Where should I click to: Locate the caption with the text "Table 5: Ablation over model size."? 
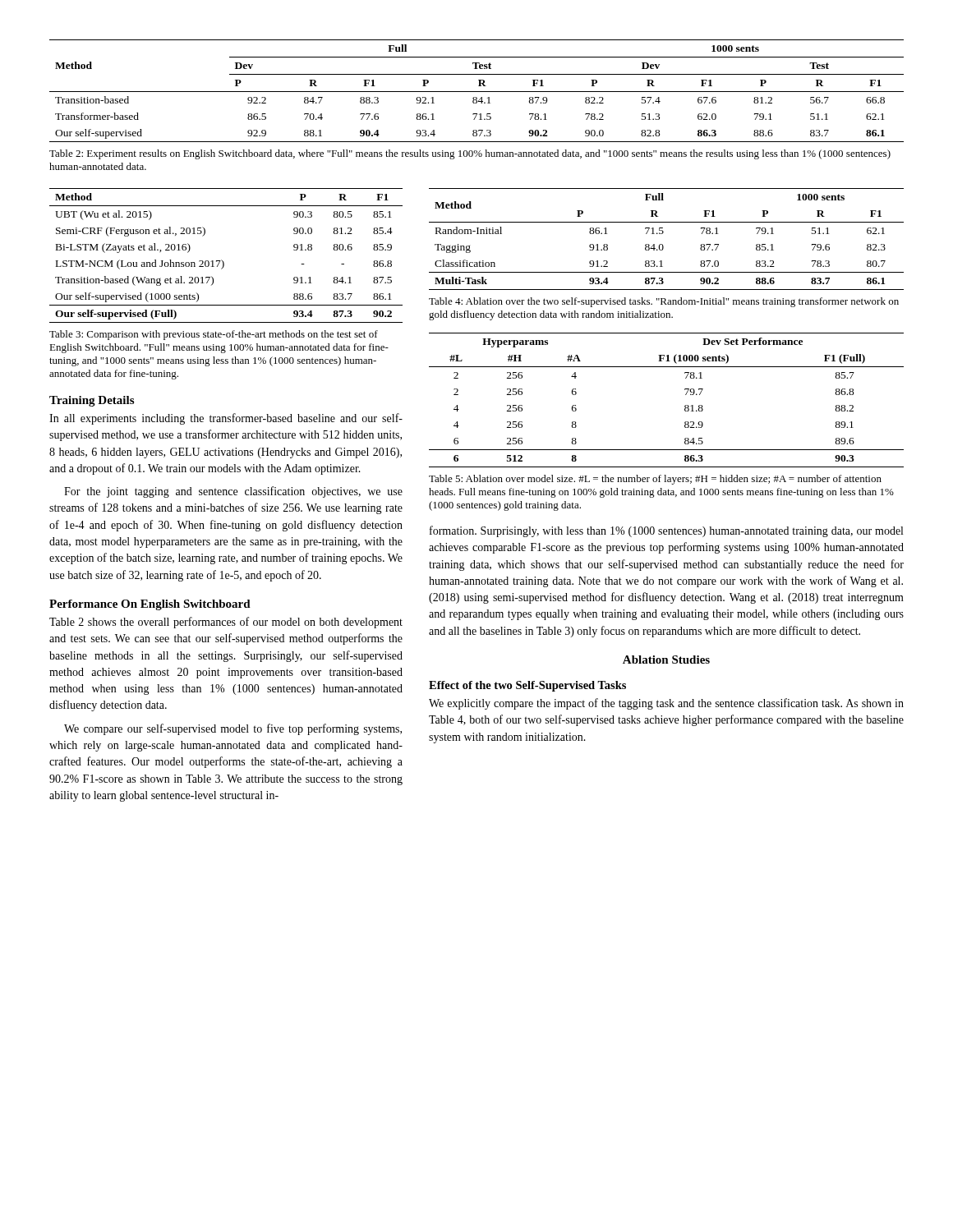(661, 492)
